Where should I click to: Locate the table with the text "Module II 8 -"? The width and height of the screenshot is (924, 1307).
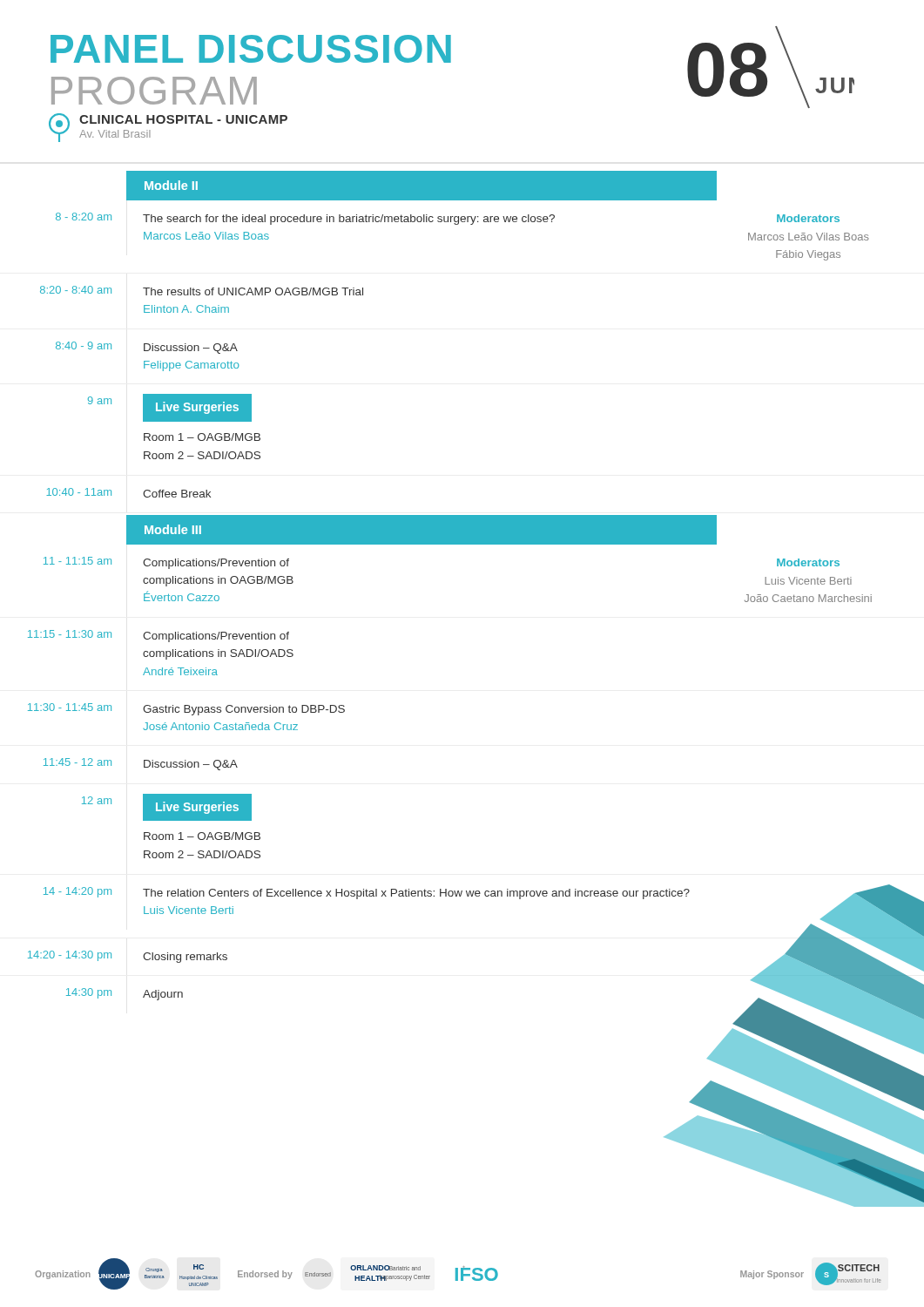click(x=462, y=592)
